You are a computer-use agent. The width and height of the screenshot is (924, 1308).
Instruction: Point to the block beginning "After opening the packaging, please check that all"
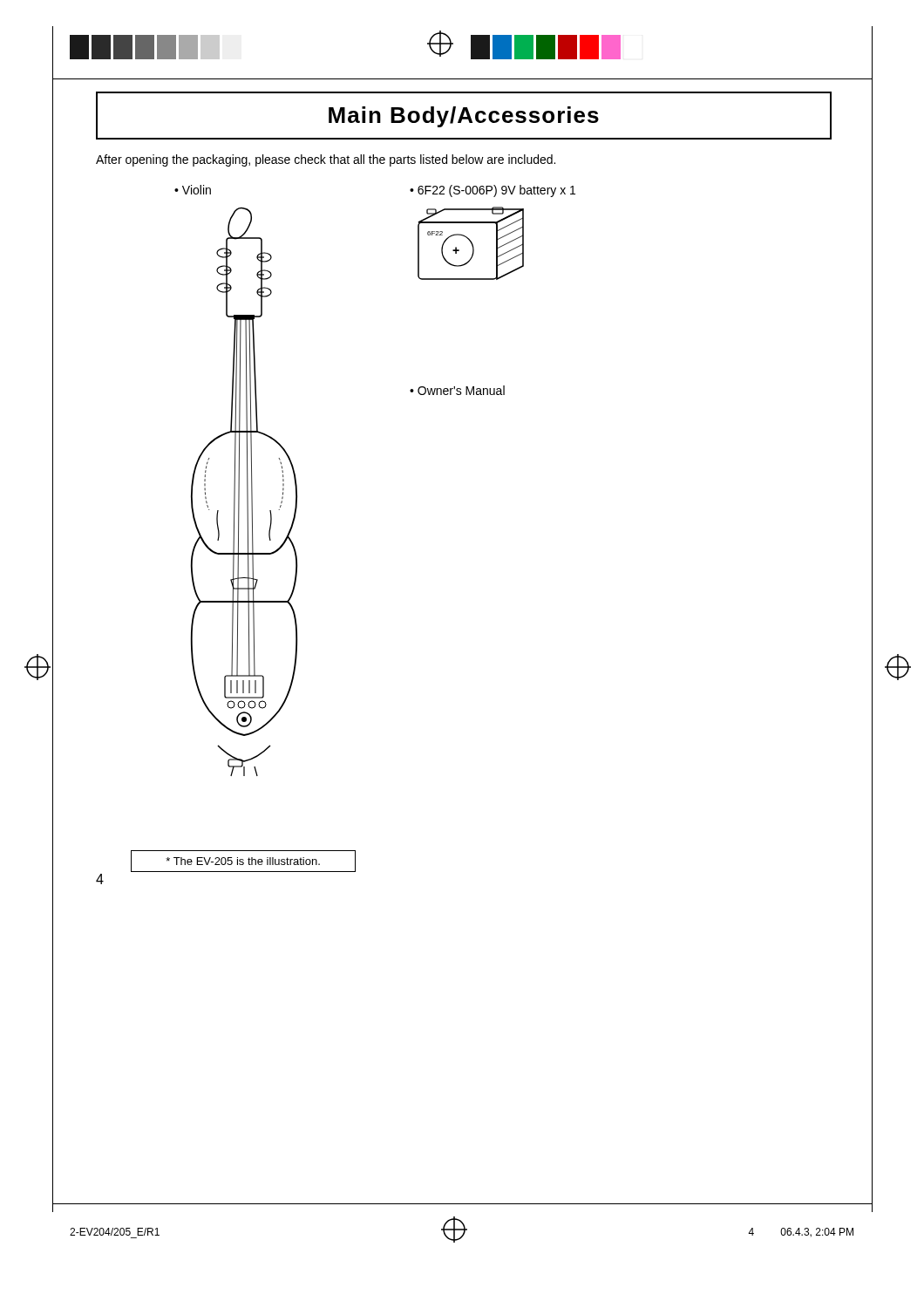(326, 160)
